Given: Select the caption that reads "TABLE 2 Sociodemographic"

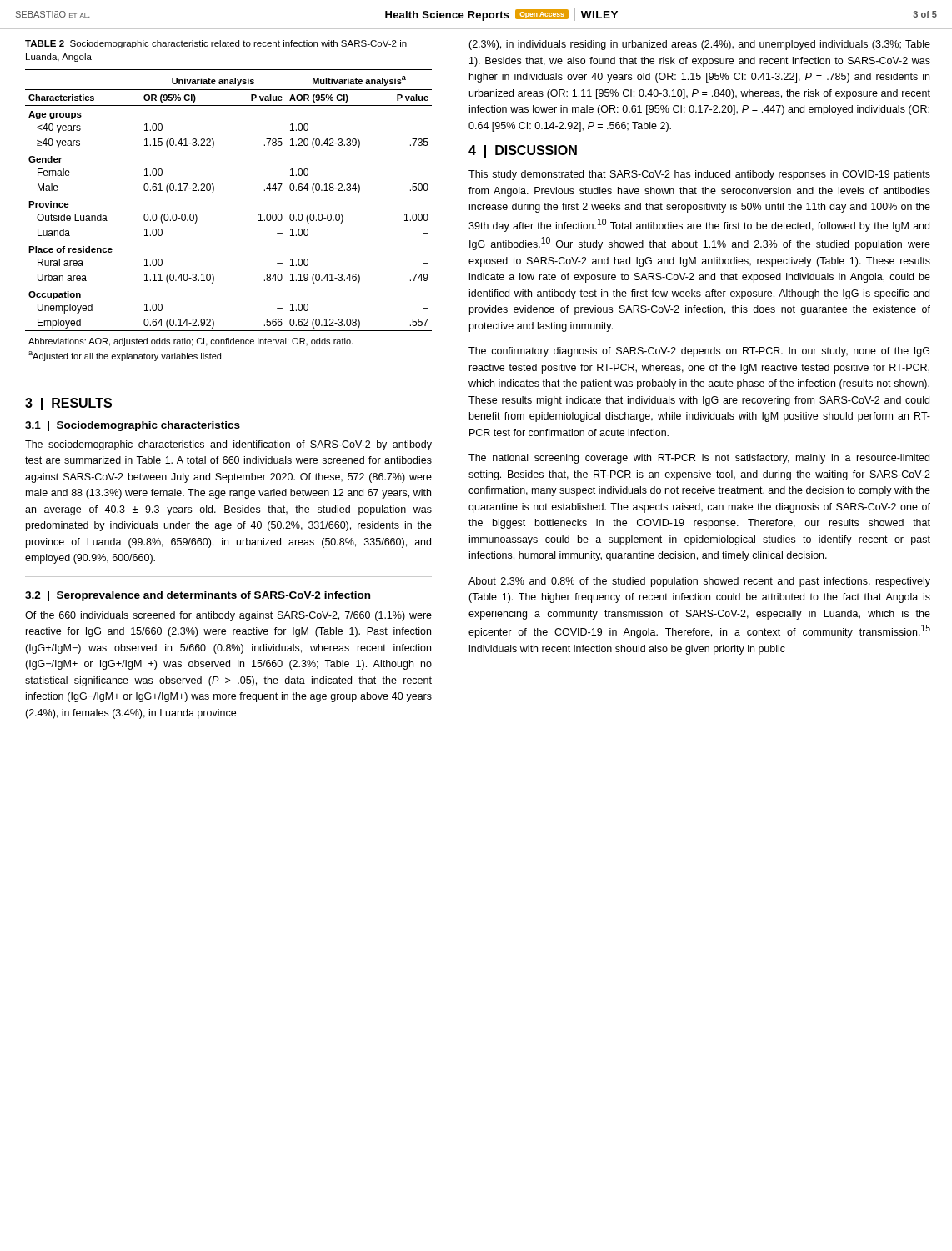Looking at the screenshot, I should [x=216, y=50].
